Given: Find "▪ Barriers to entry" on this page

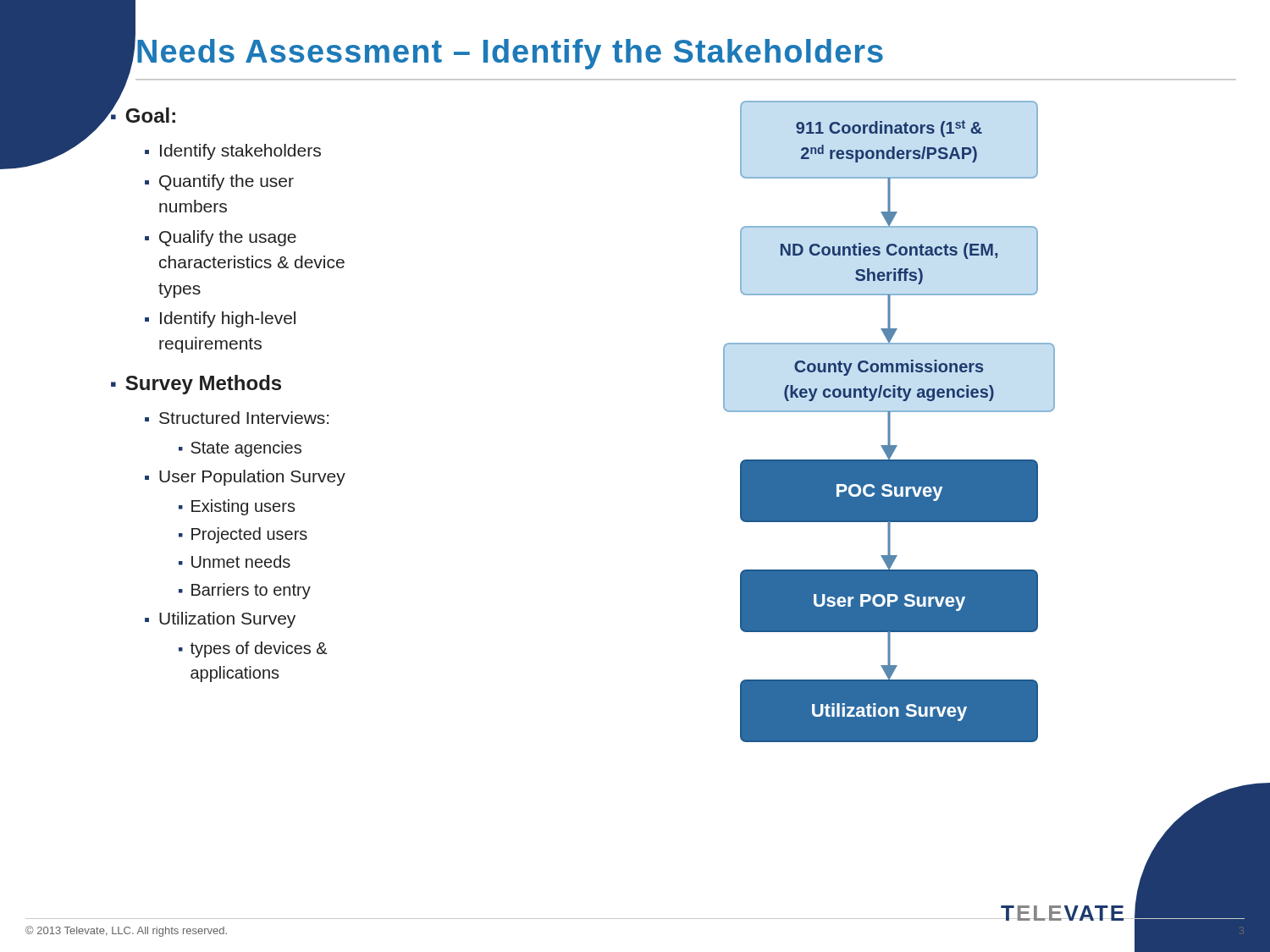Looking at the screenshot, I should [x=244, y=590].
